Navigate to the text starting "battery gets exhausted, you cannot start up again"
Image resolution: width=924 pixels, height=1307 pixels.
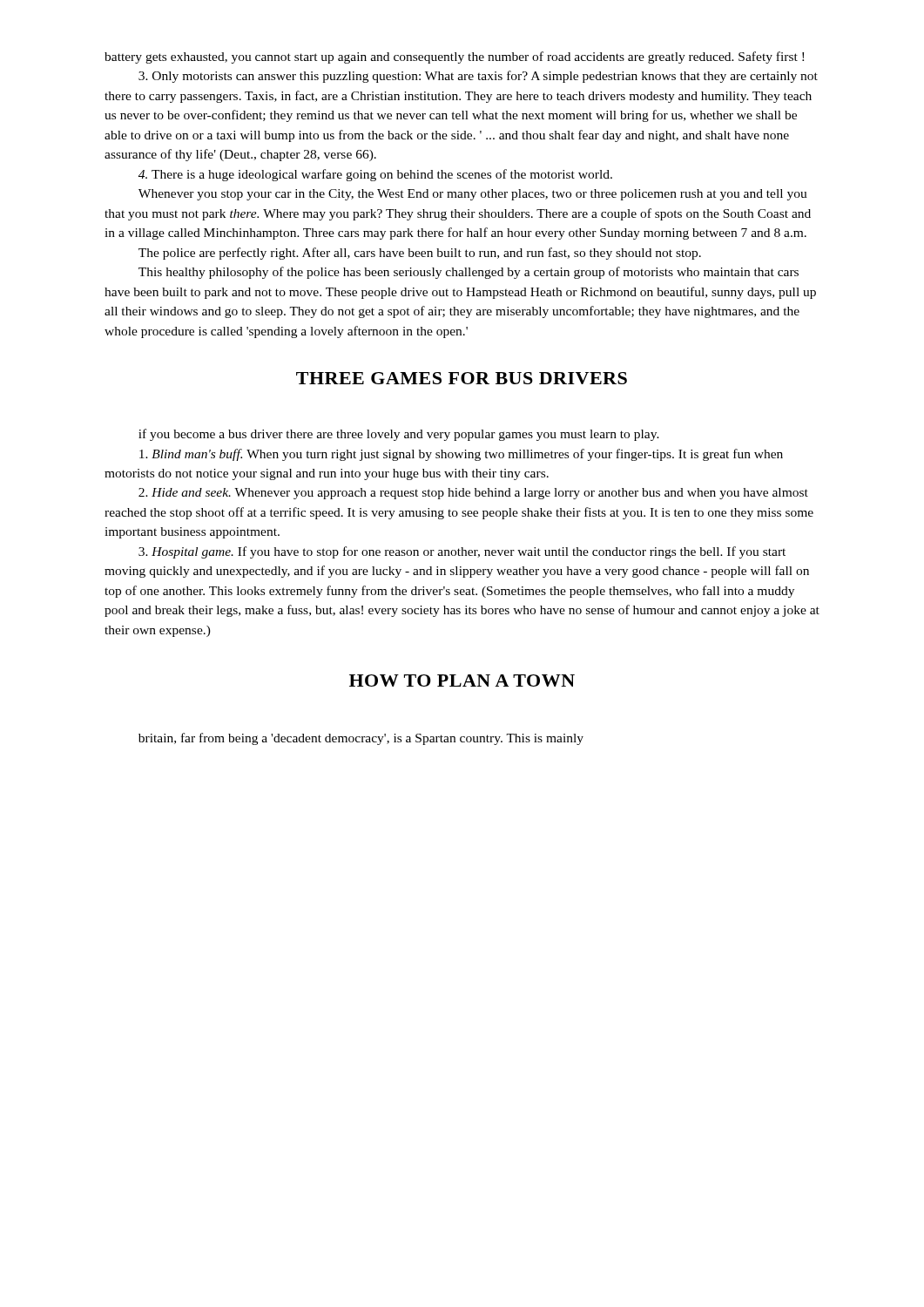[x=462, y=57]
